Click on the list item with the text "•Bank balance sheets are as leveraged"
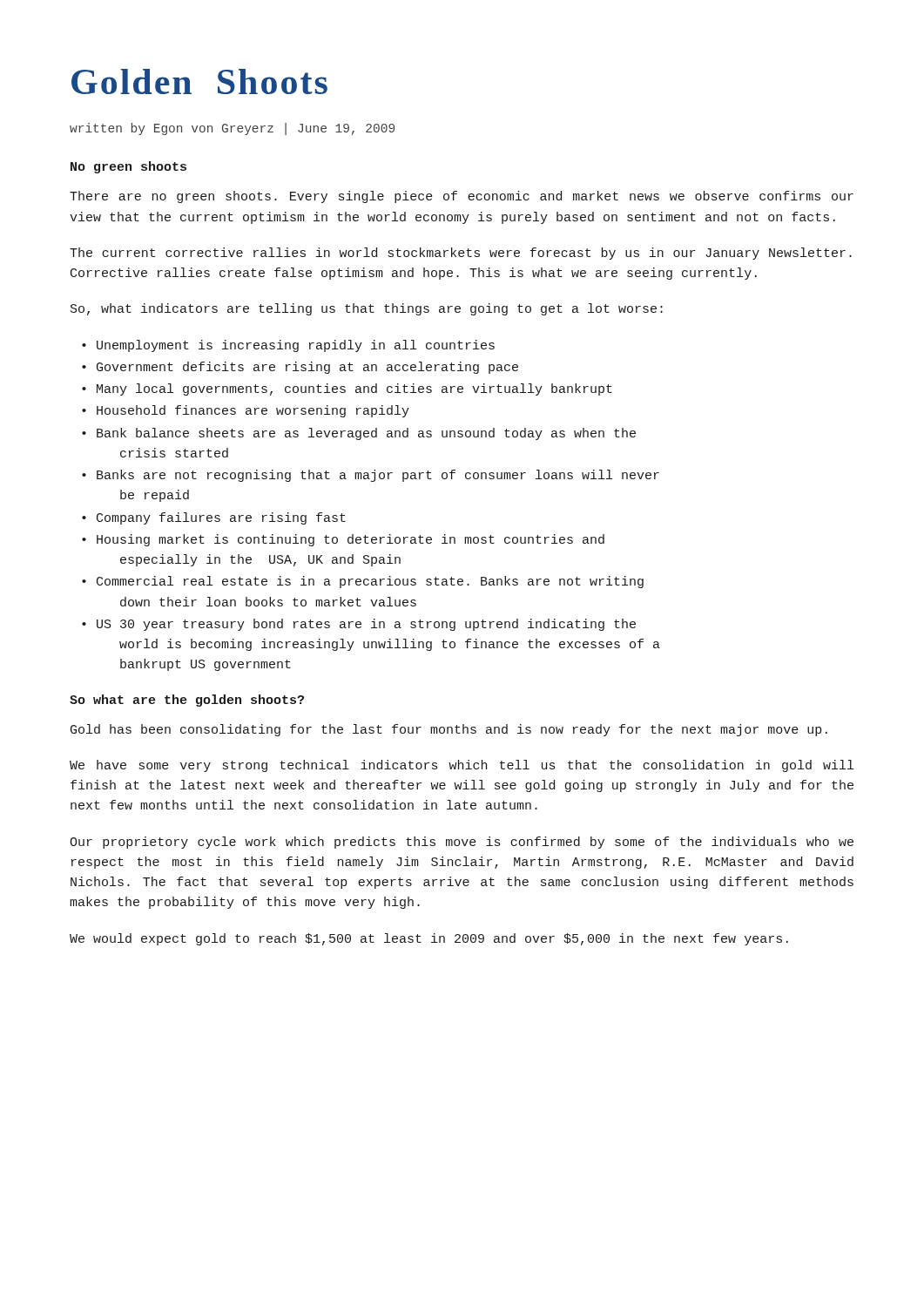This screenshot has width=924, height=1307. [358, 444]
